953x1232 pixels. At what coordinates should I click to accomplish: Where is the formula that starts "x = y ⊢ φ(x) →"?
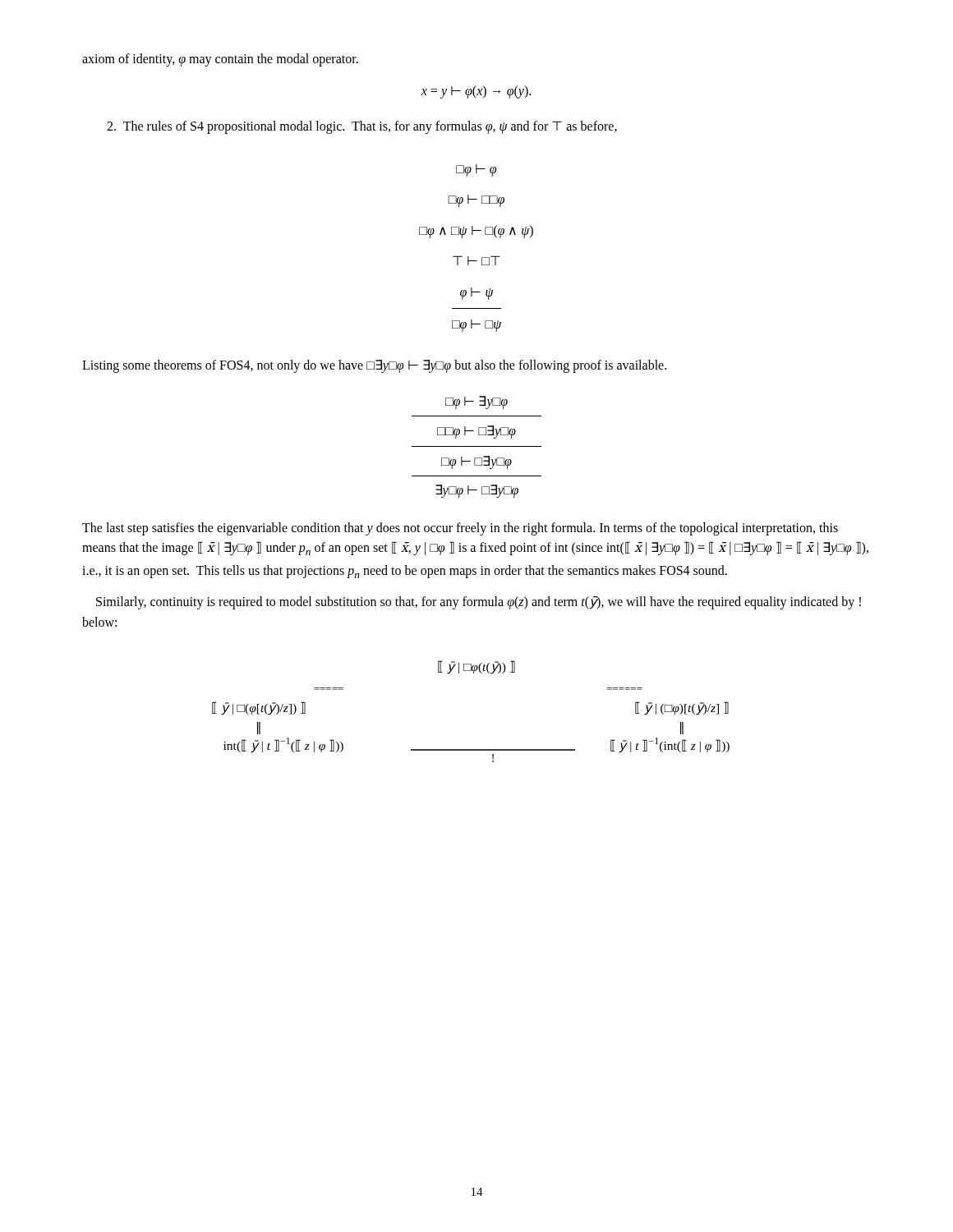click(x=476, y=91)
